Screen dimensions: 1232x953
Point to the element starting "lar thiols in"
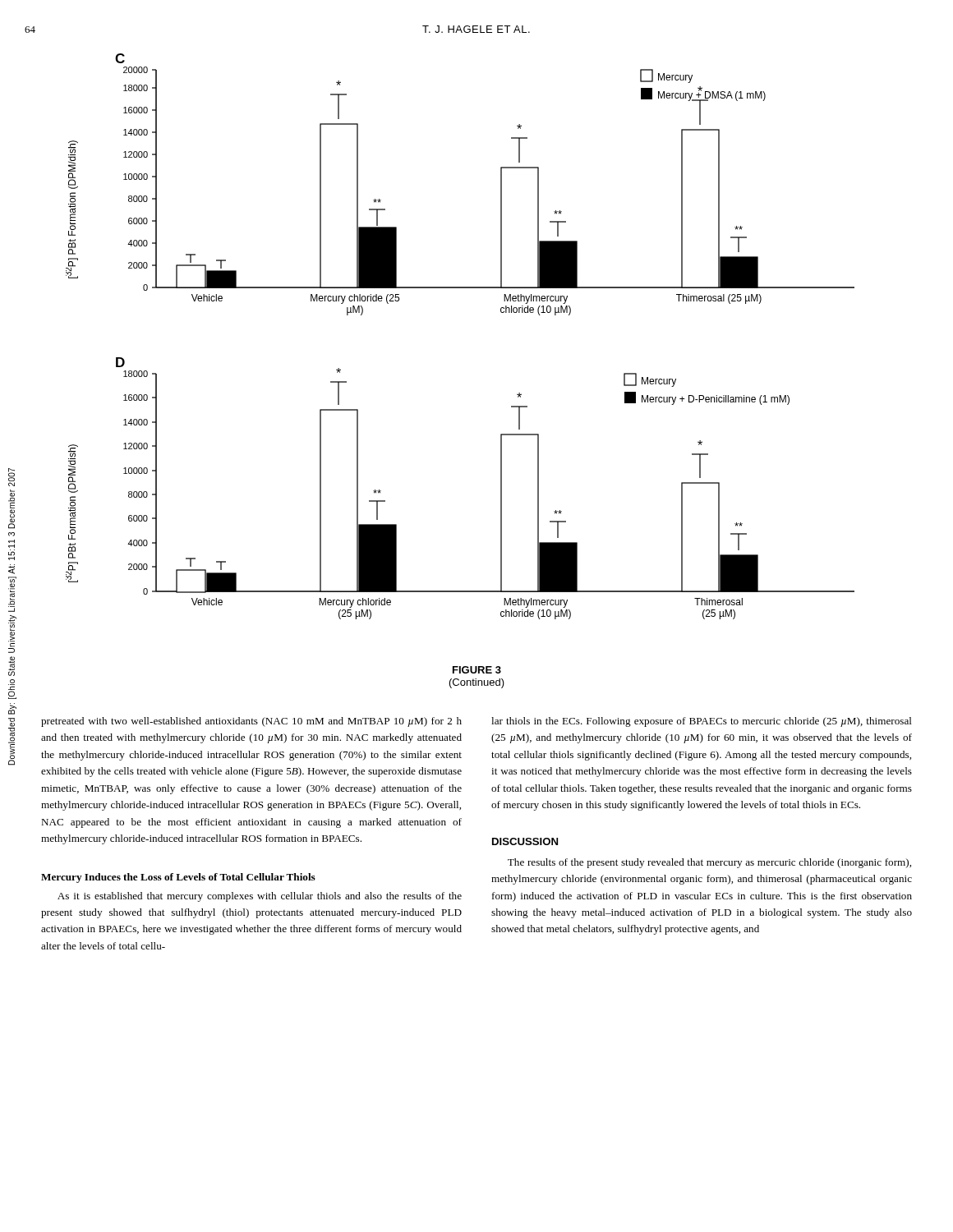pyautogui.click(x=702, y=763)
